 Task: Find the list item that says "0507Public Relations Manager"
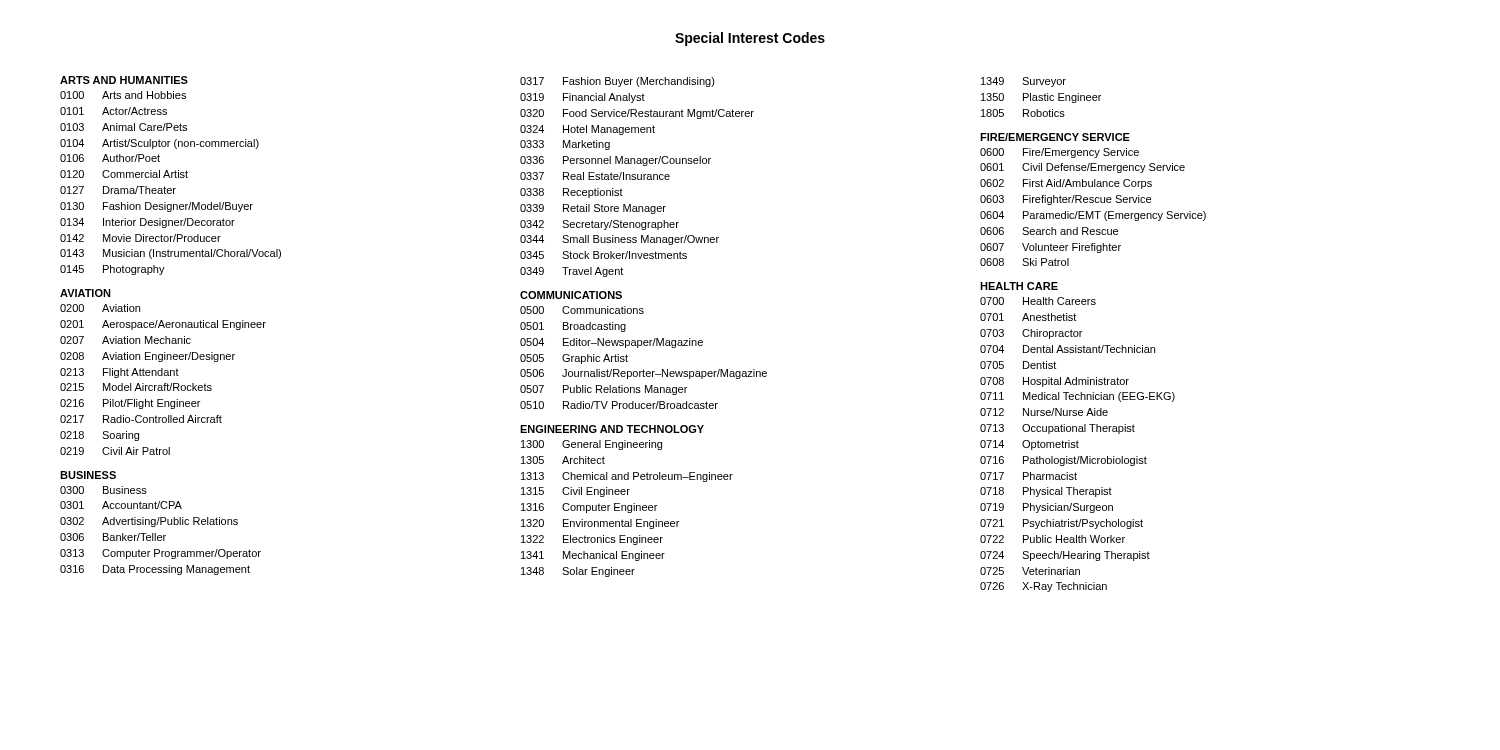coord(604,390)
